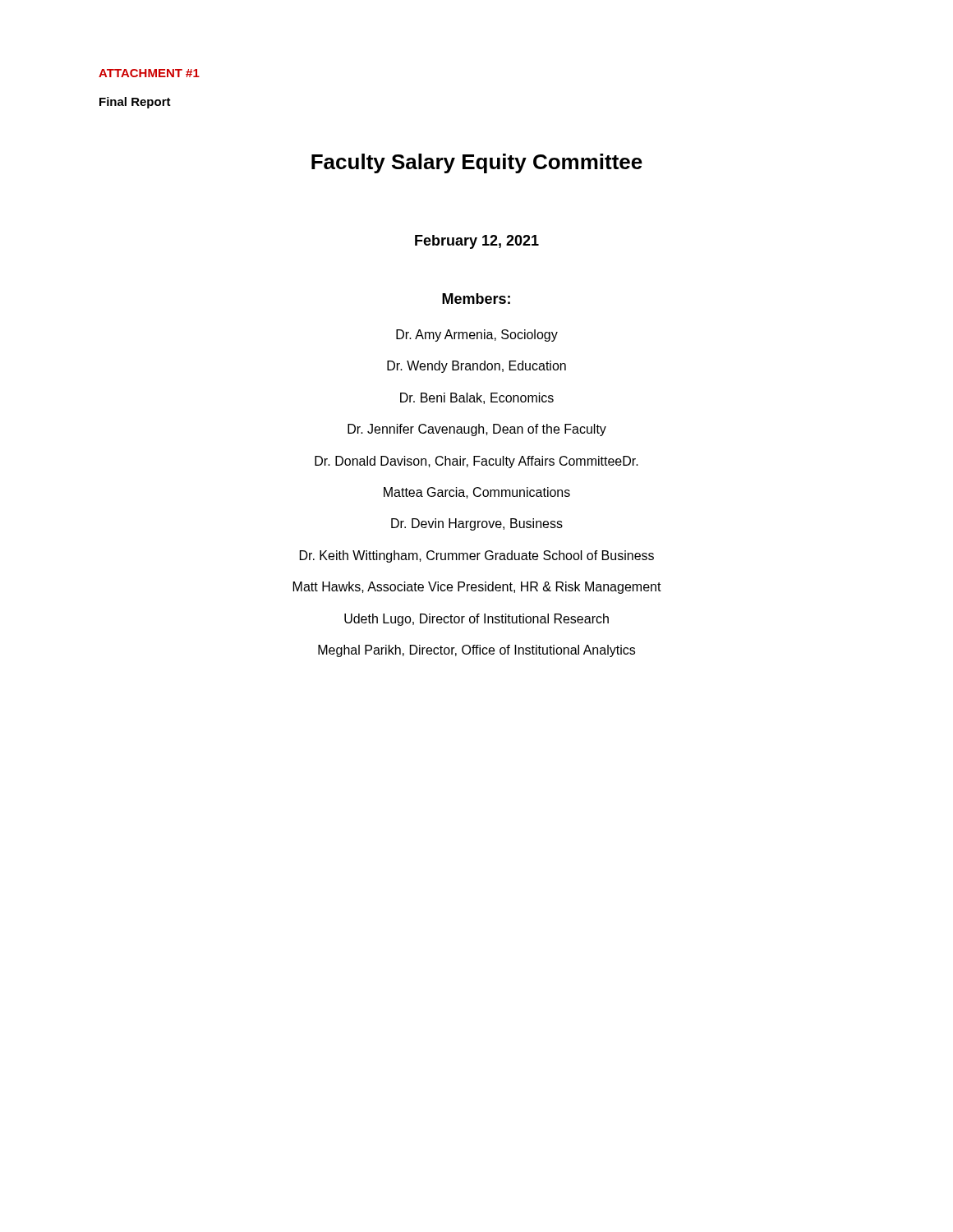The height and width of the screenshot is (1232, 953).
Task: Click on the passage starting "Dr. Beni Balak, Economics"
Action: tap(476, 398)
